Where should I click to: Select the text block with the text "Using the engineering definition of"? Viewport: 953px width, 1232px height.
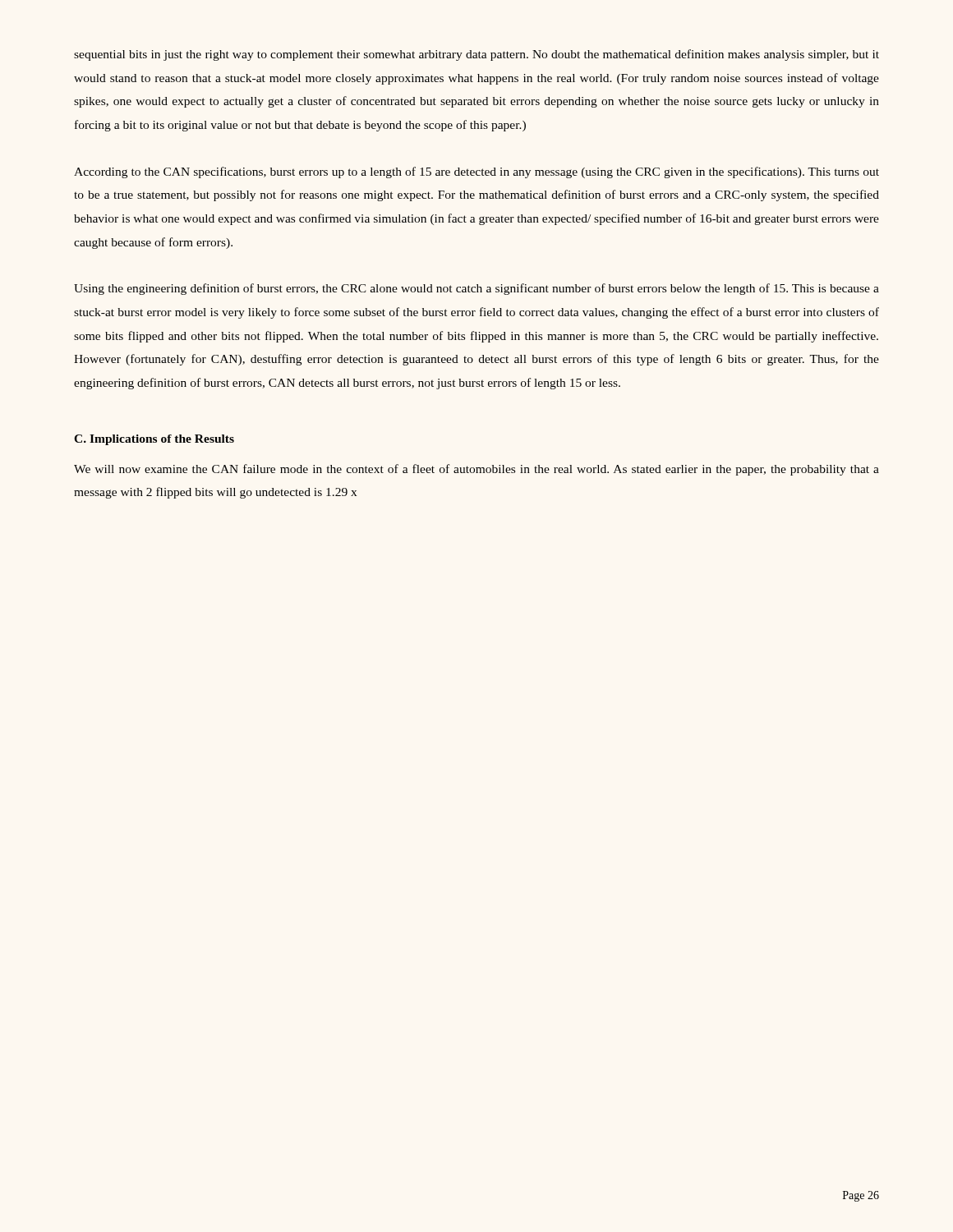pos(476,335)
